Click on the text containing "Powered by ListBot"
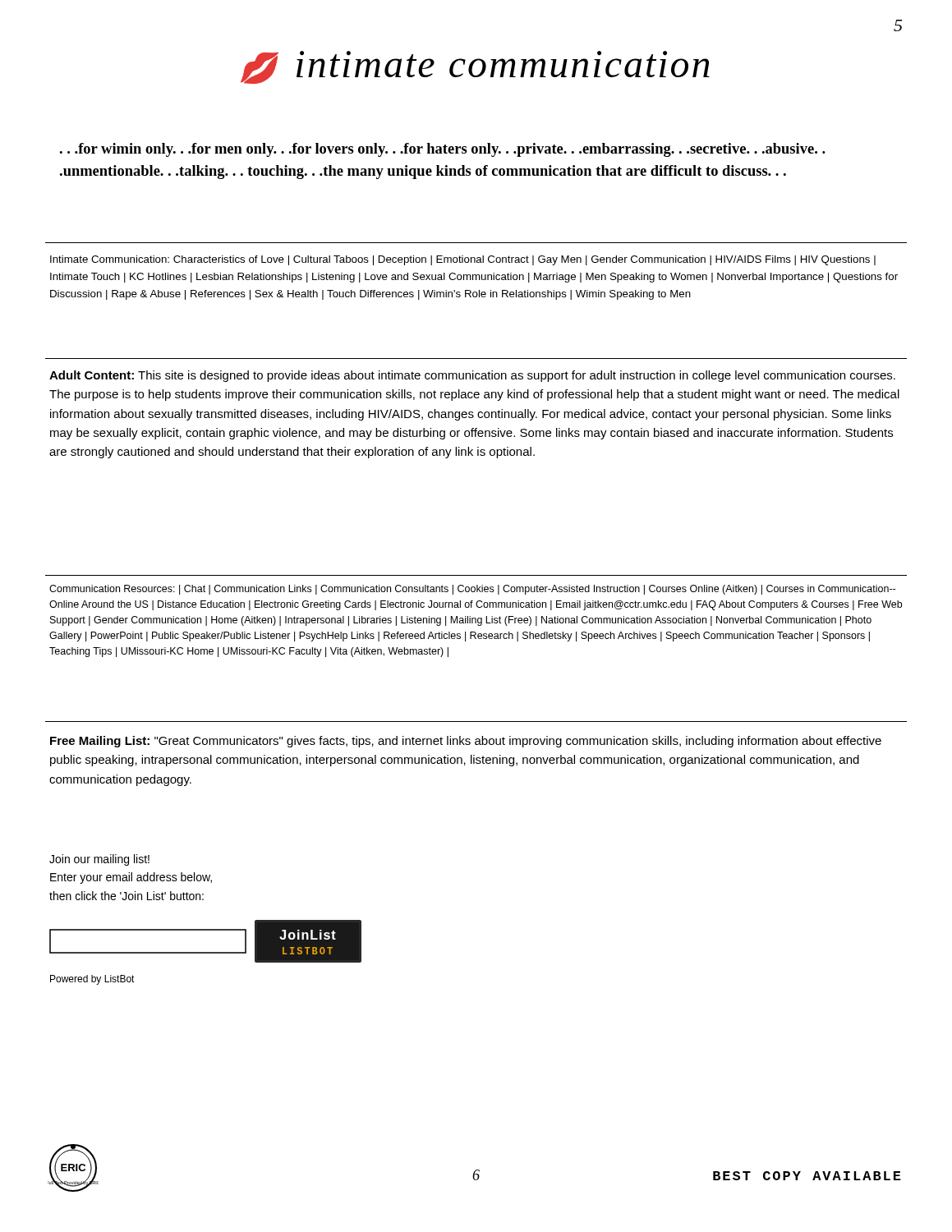 pos(92,979)
